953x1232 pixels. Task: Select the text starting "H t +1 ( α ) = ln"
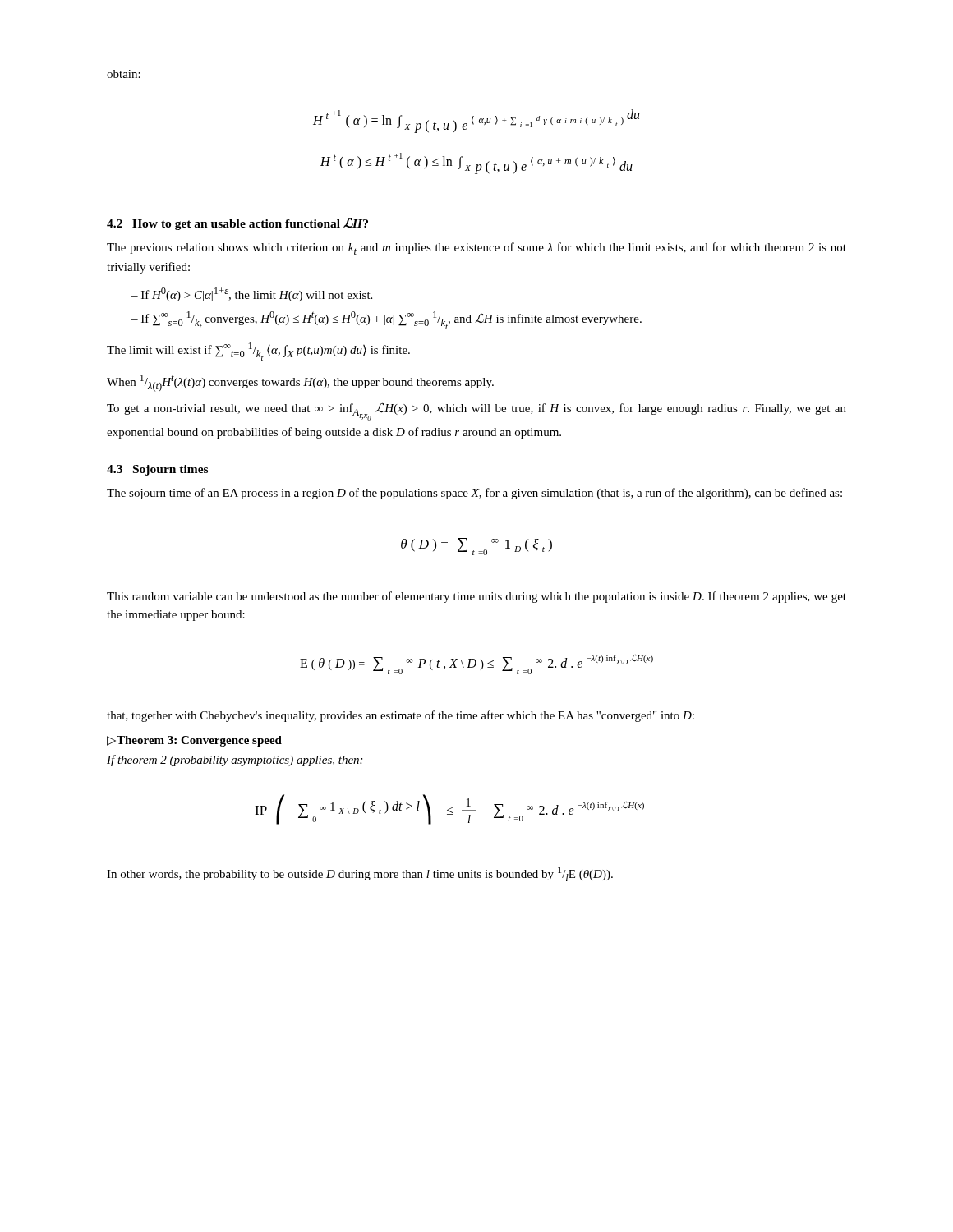[476, 121]
